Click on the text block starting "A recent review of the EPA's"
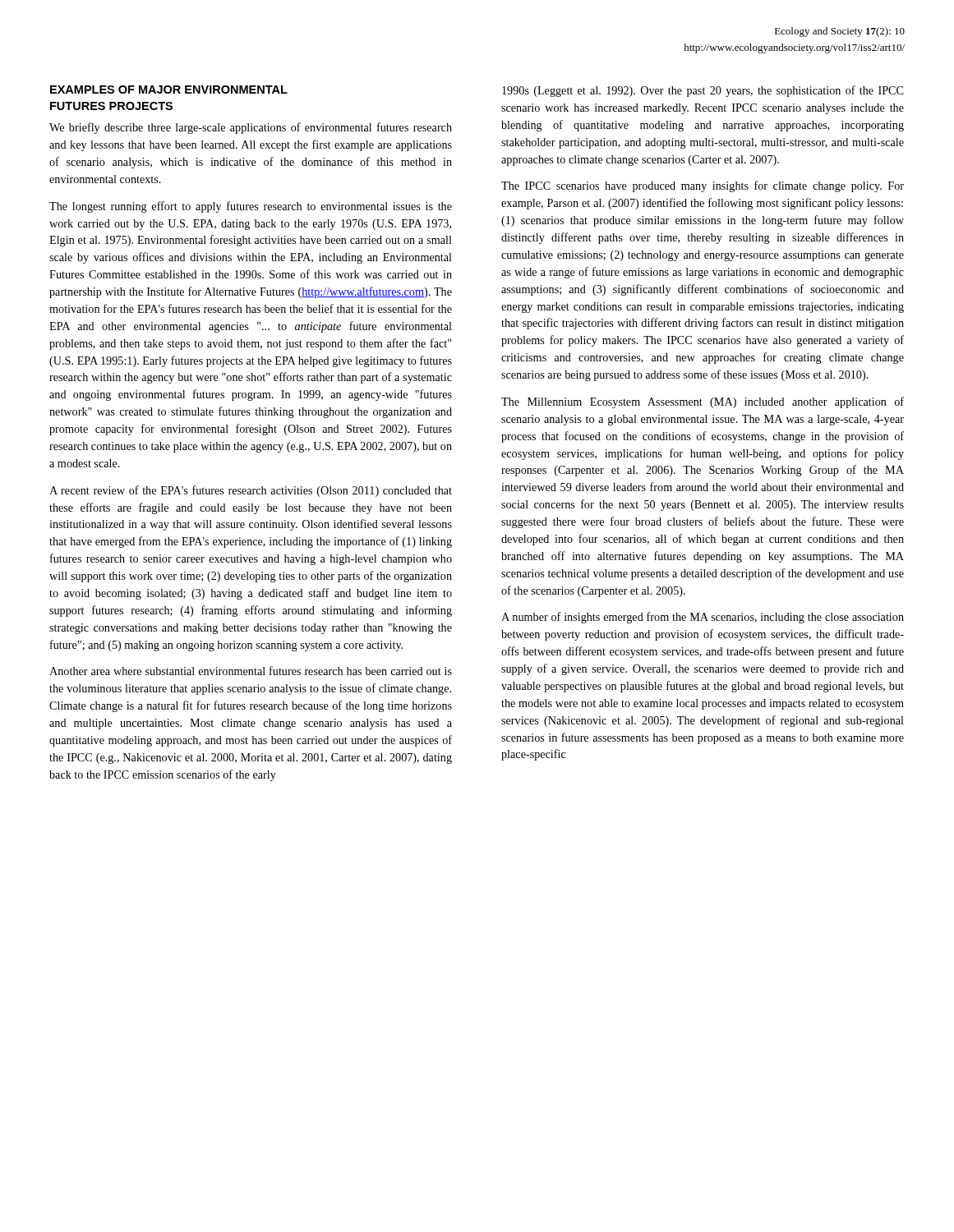The height and width of the screenshot is (1232, 954). click(x=251, y=567)
